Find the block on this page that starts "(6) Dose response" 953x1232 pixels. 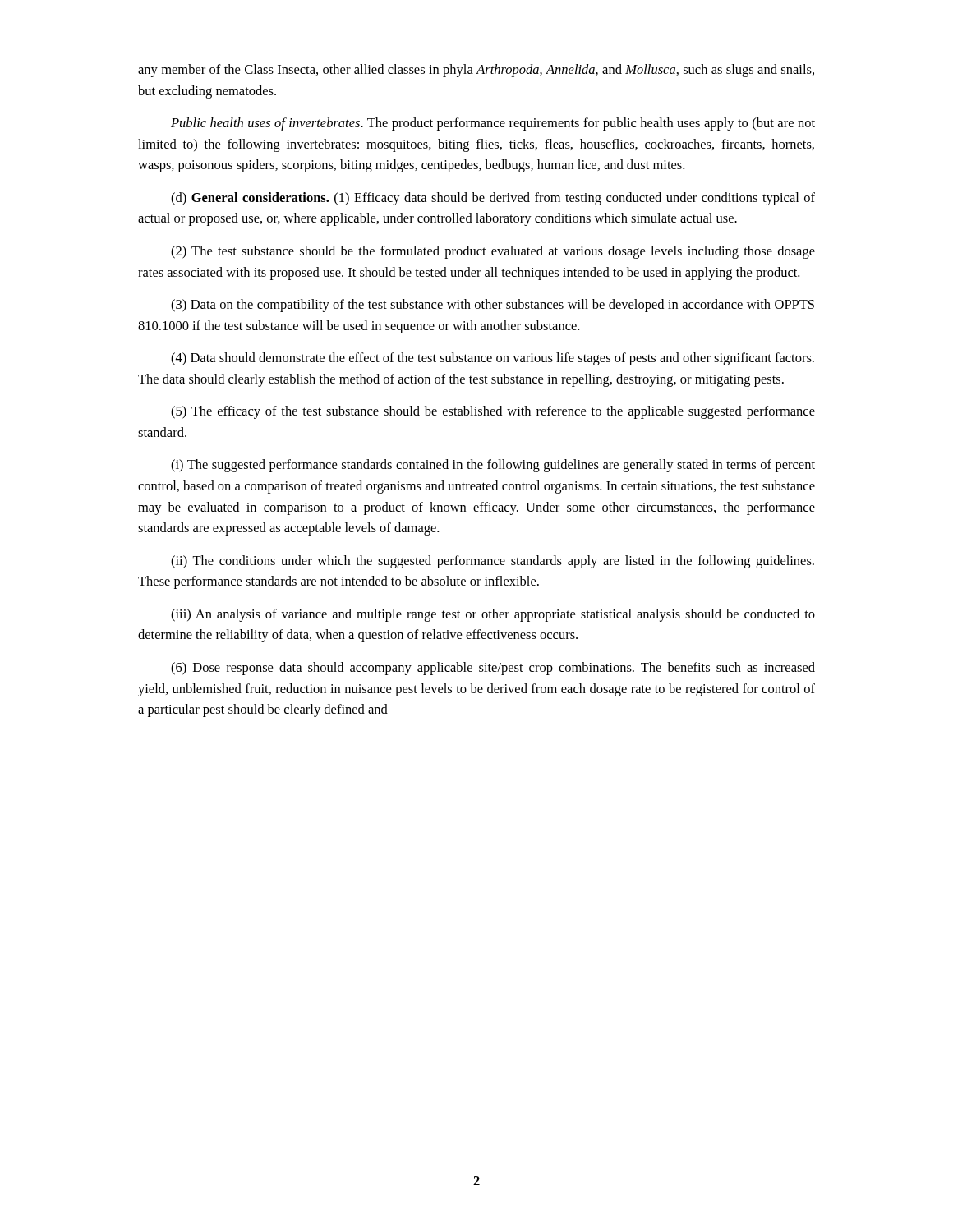coord(476,688)
